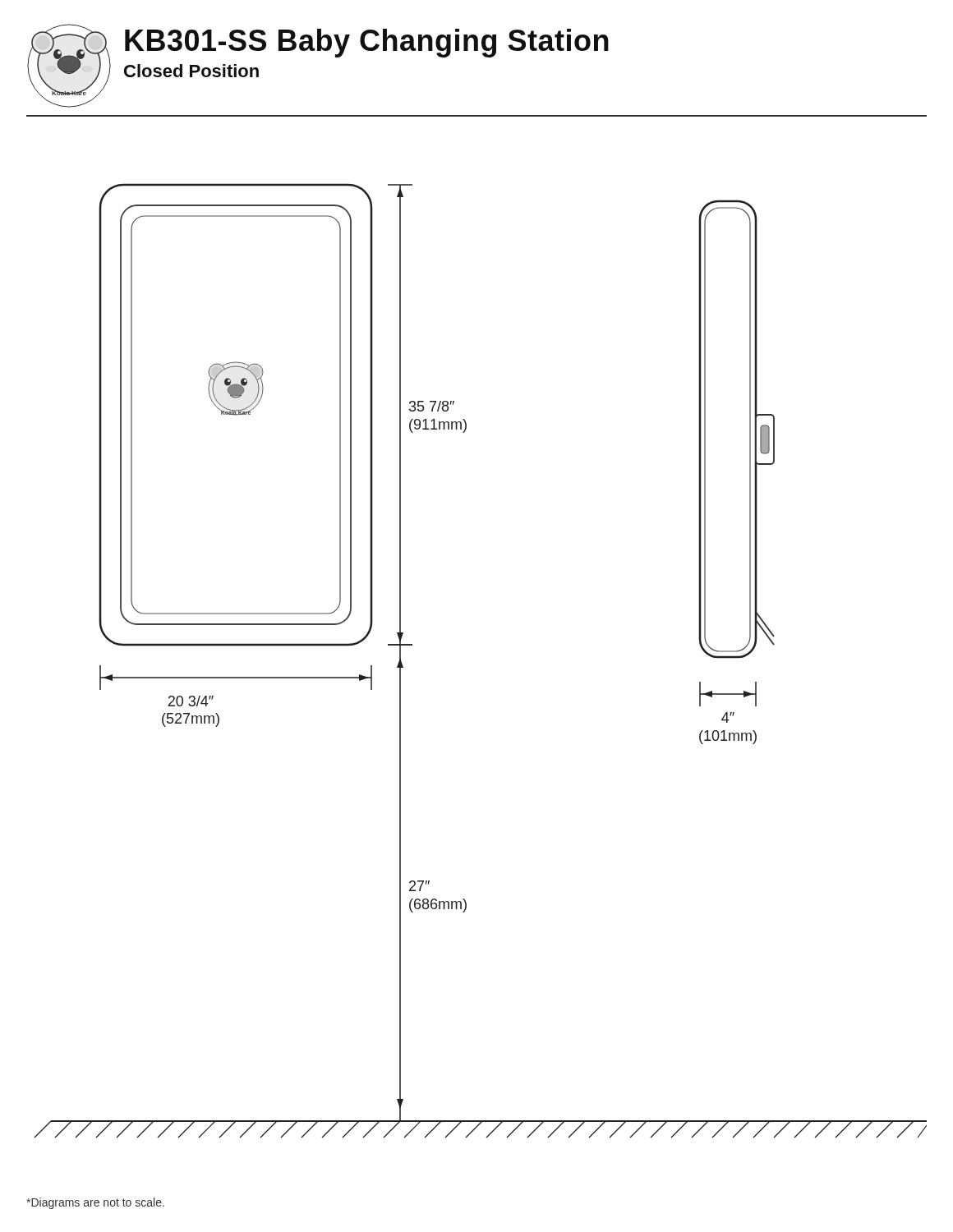
Task: Click on the block starting "KB301-SS Baby Changing Station Closed"
Action: tap(493, 53)
